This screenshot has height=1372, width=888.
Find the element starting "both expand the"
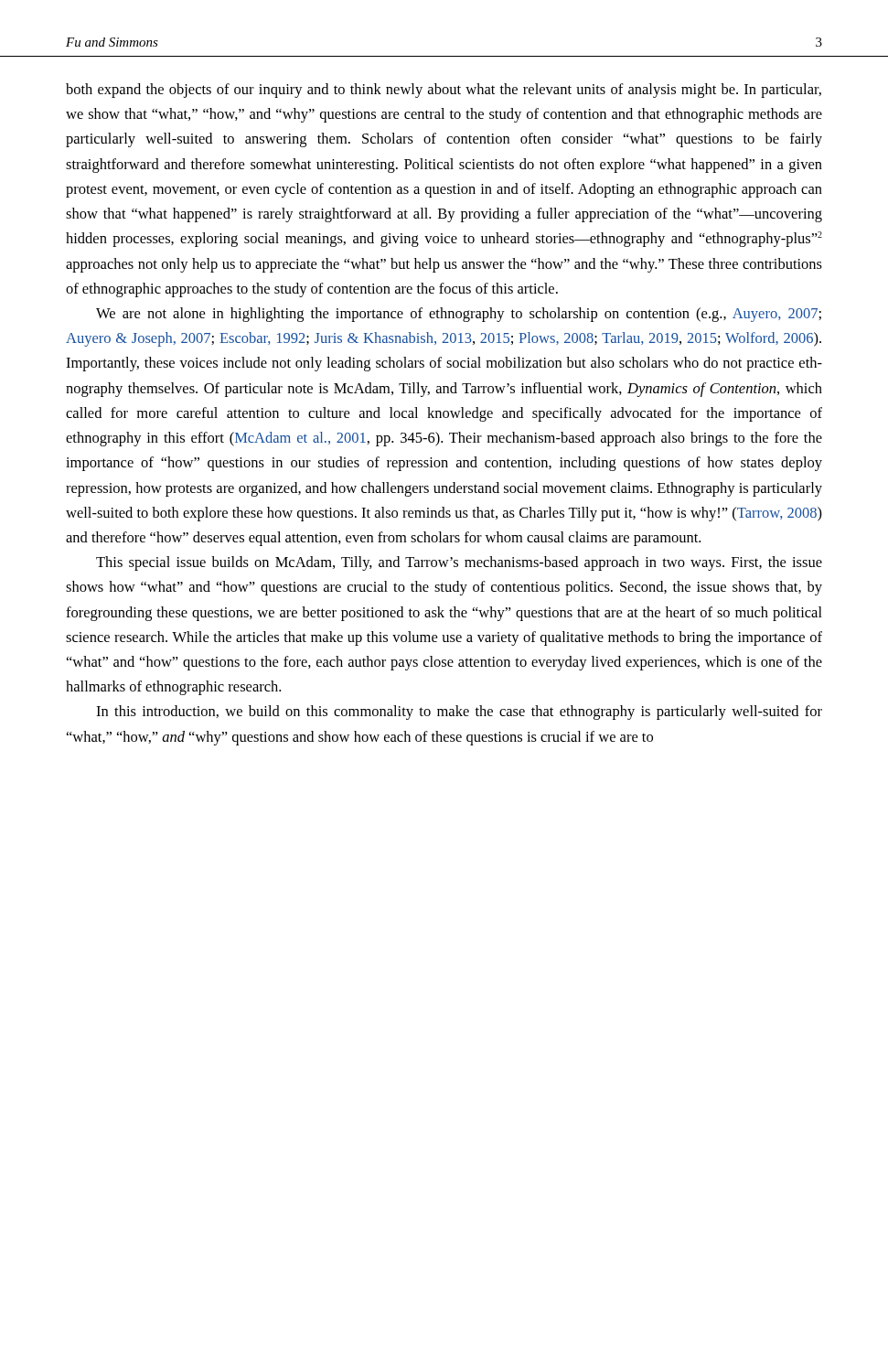tap(444, 189)
